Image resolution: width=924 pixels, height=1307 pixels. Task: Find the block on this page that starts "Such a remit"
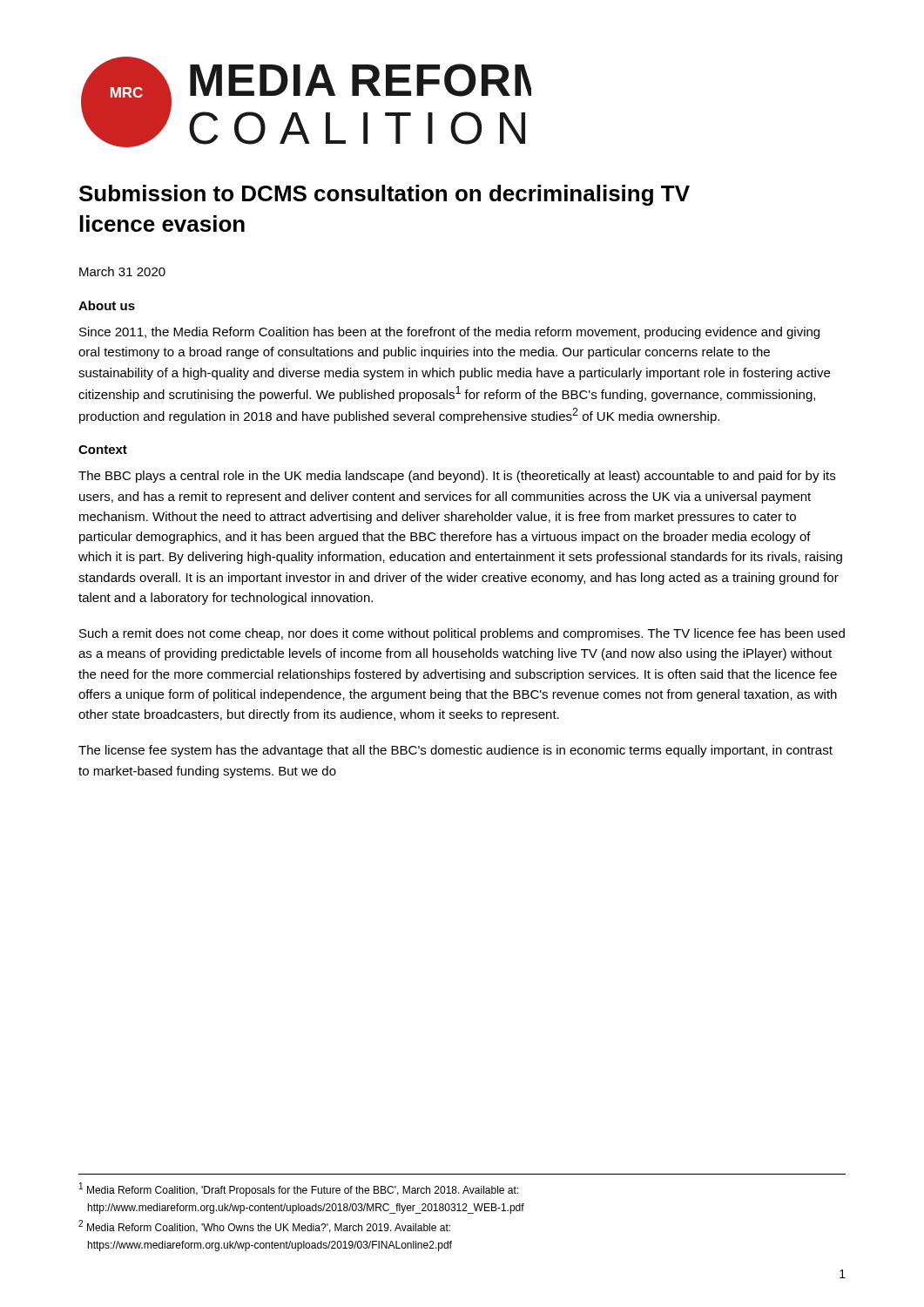tap(462, 674)
